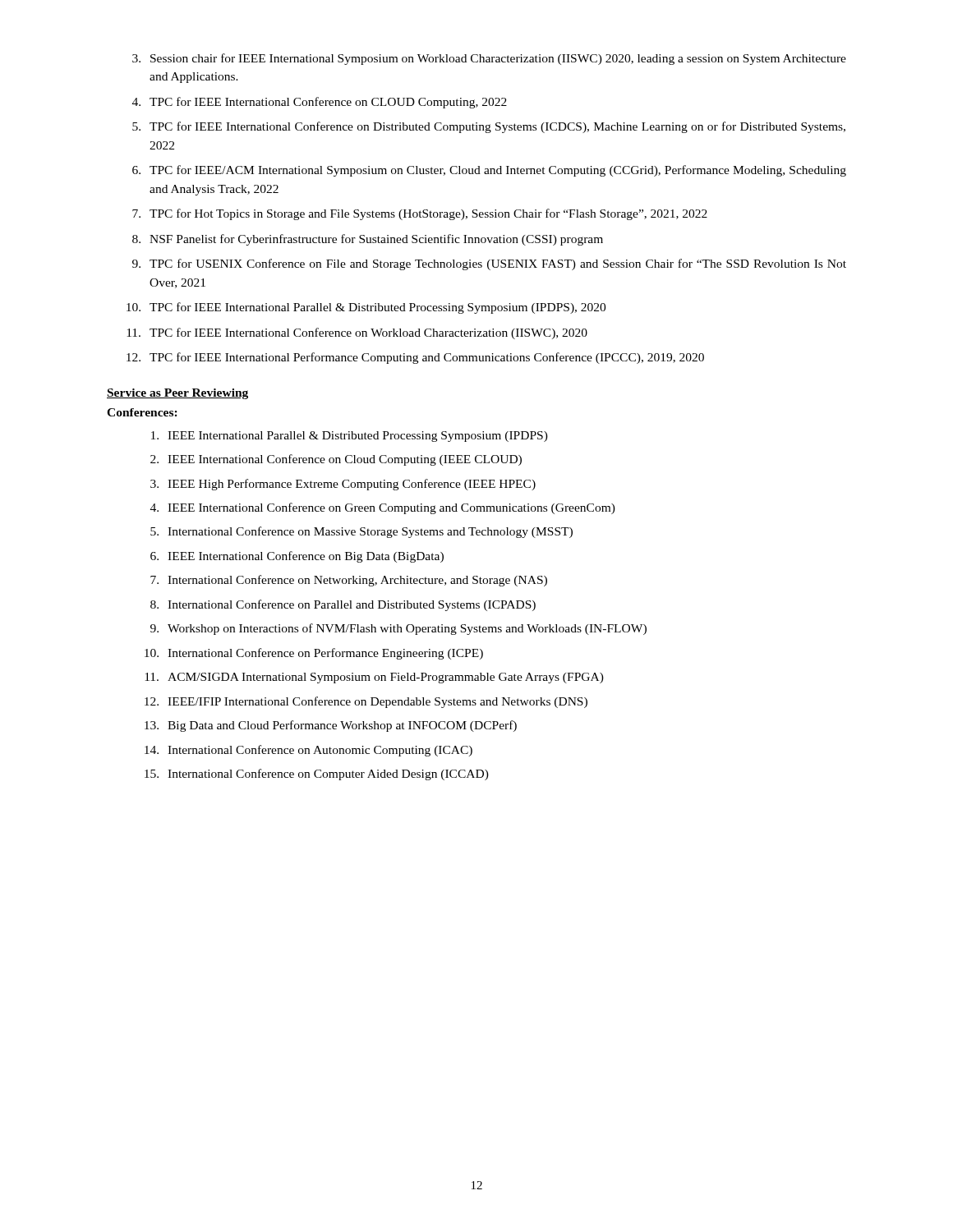Screen dimensions: 1232x953
Task: Locate the region starting "14. International Conference on Autonomic"
Action: coord(308,751)
